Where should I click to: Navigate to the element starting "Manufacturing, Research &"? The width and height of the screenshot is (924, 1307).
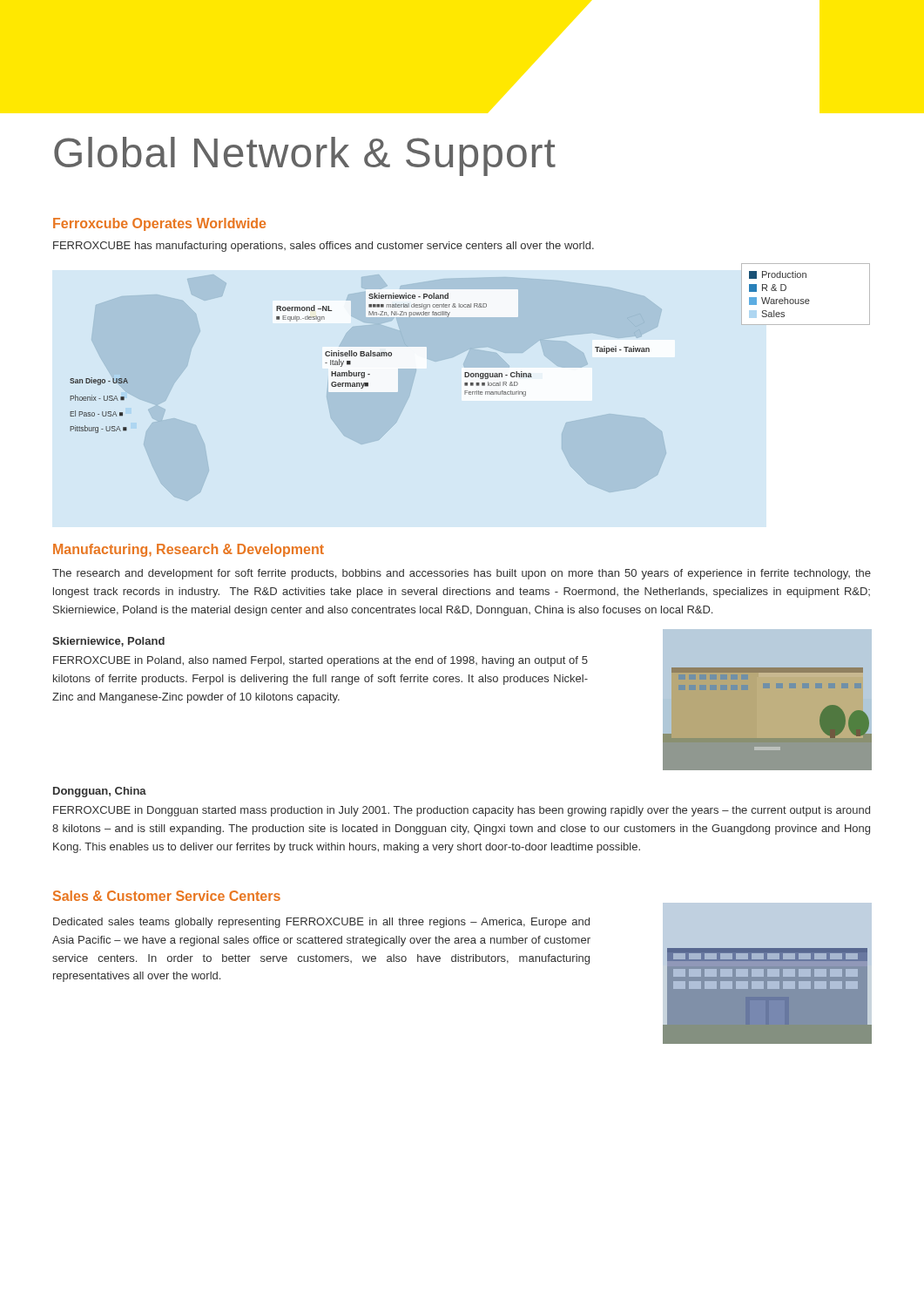pyautogui.click(x=188, y=549)
